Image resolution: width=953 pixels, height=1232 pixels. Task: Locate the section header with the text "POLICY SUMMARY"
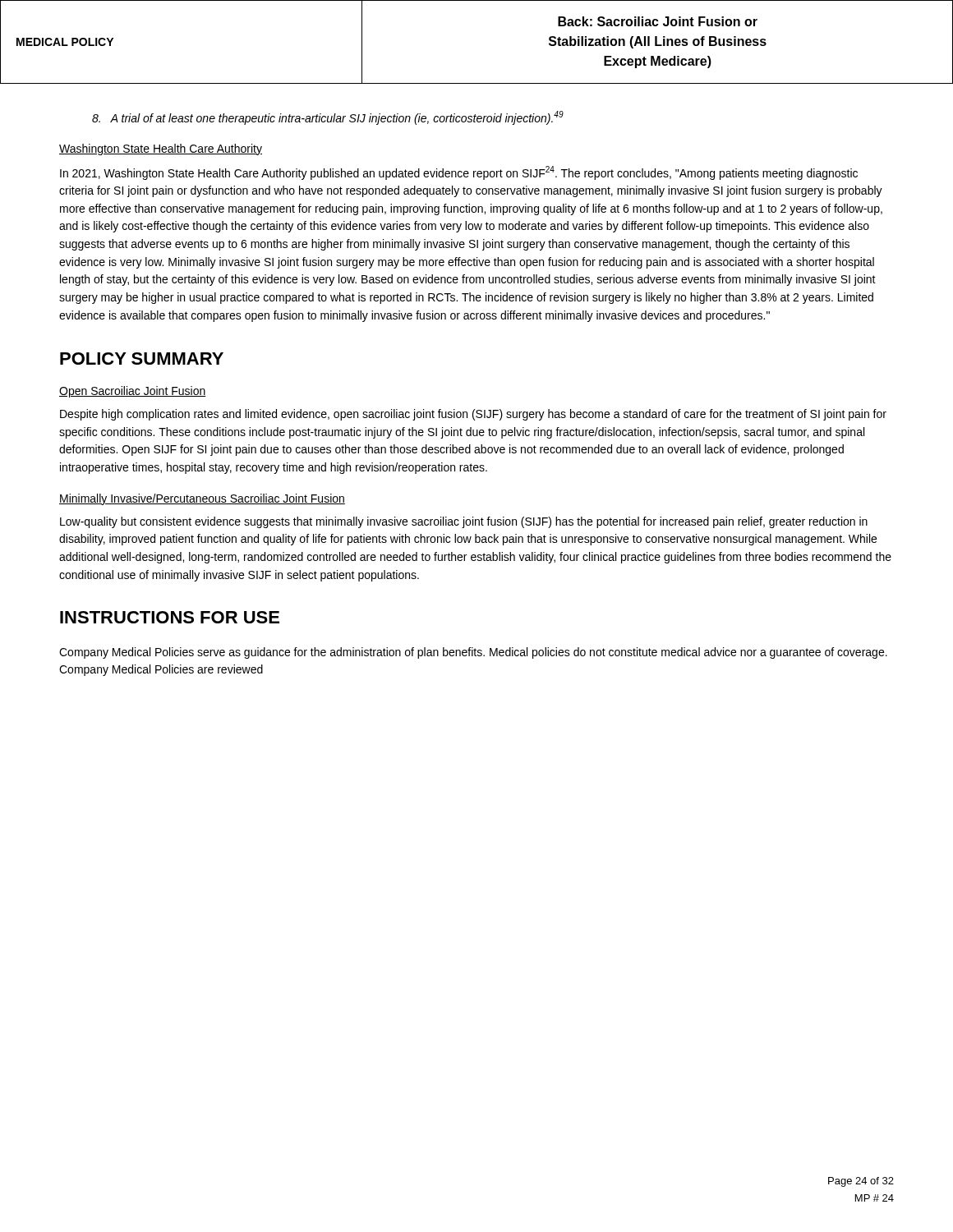point(142,359)
